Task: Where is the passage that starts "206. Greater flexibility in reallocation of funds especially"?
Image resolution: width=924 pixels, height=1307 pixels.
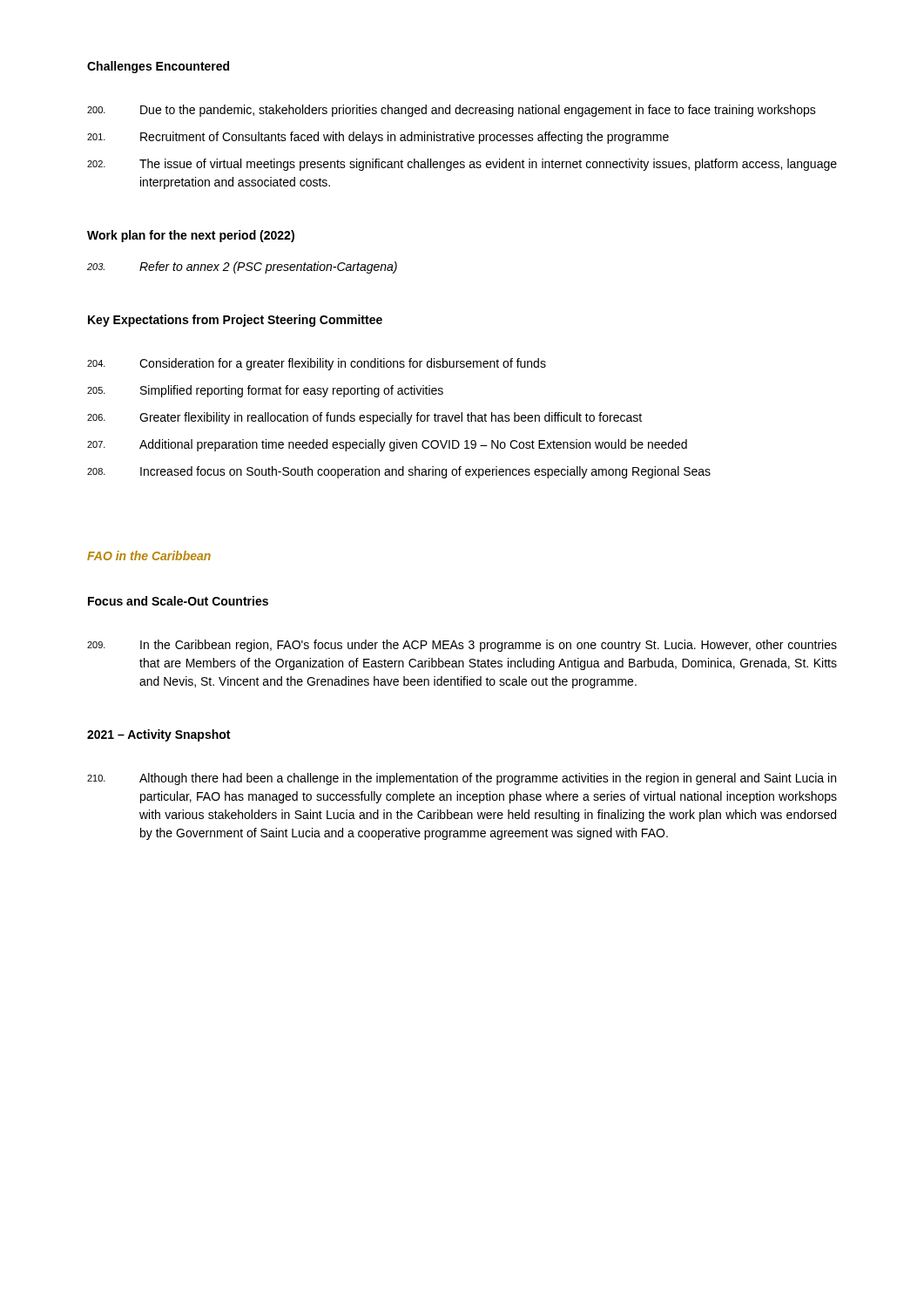Action: click(462, 418)
